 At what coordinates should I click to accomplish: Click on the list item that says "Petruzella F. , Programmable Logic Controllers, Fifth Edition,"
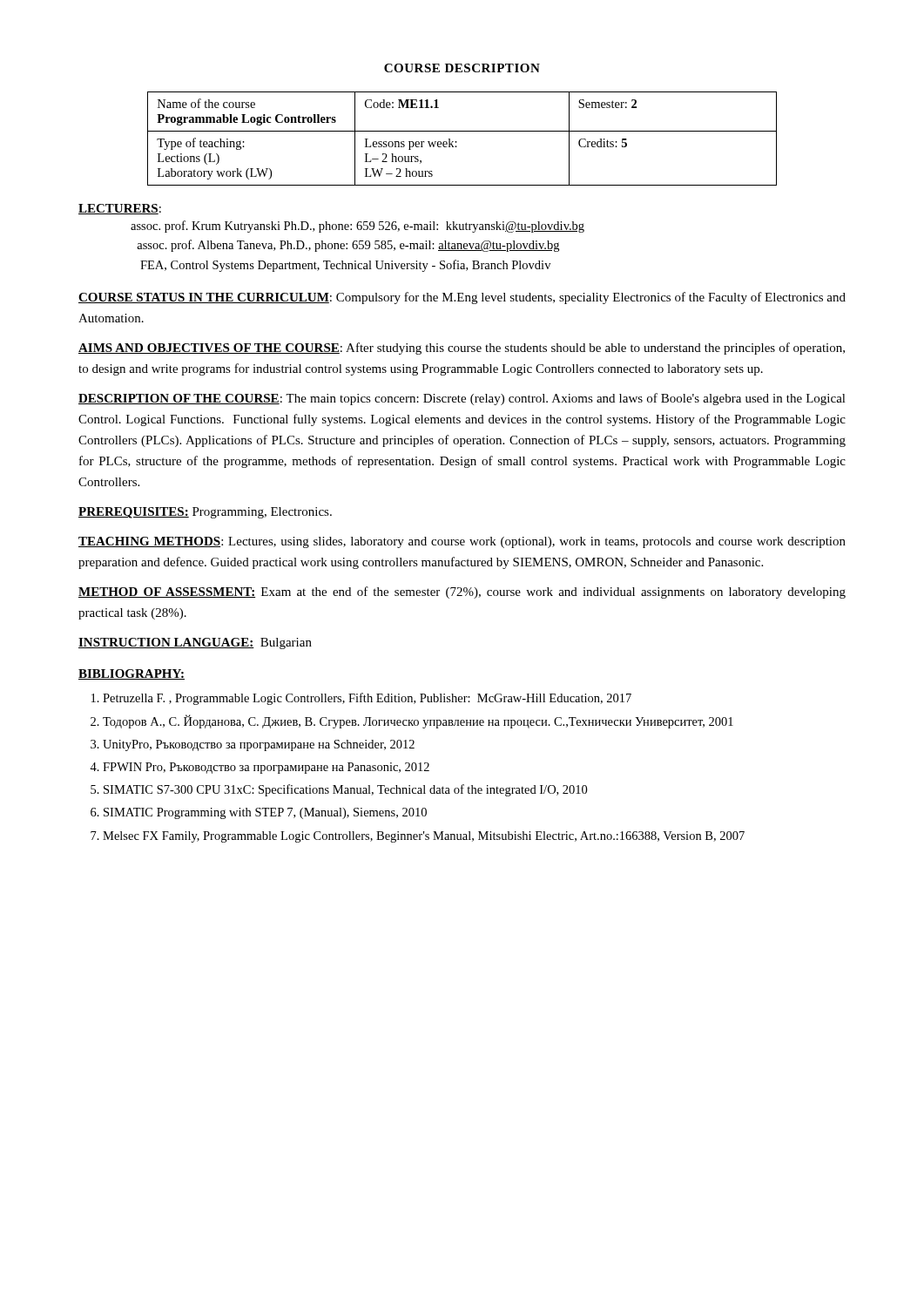(367, 698)
